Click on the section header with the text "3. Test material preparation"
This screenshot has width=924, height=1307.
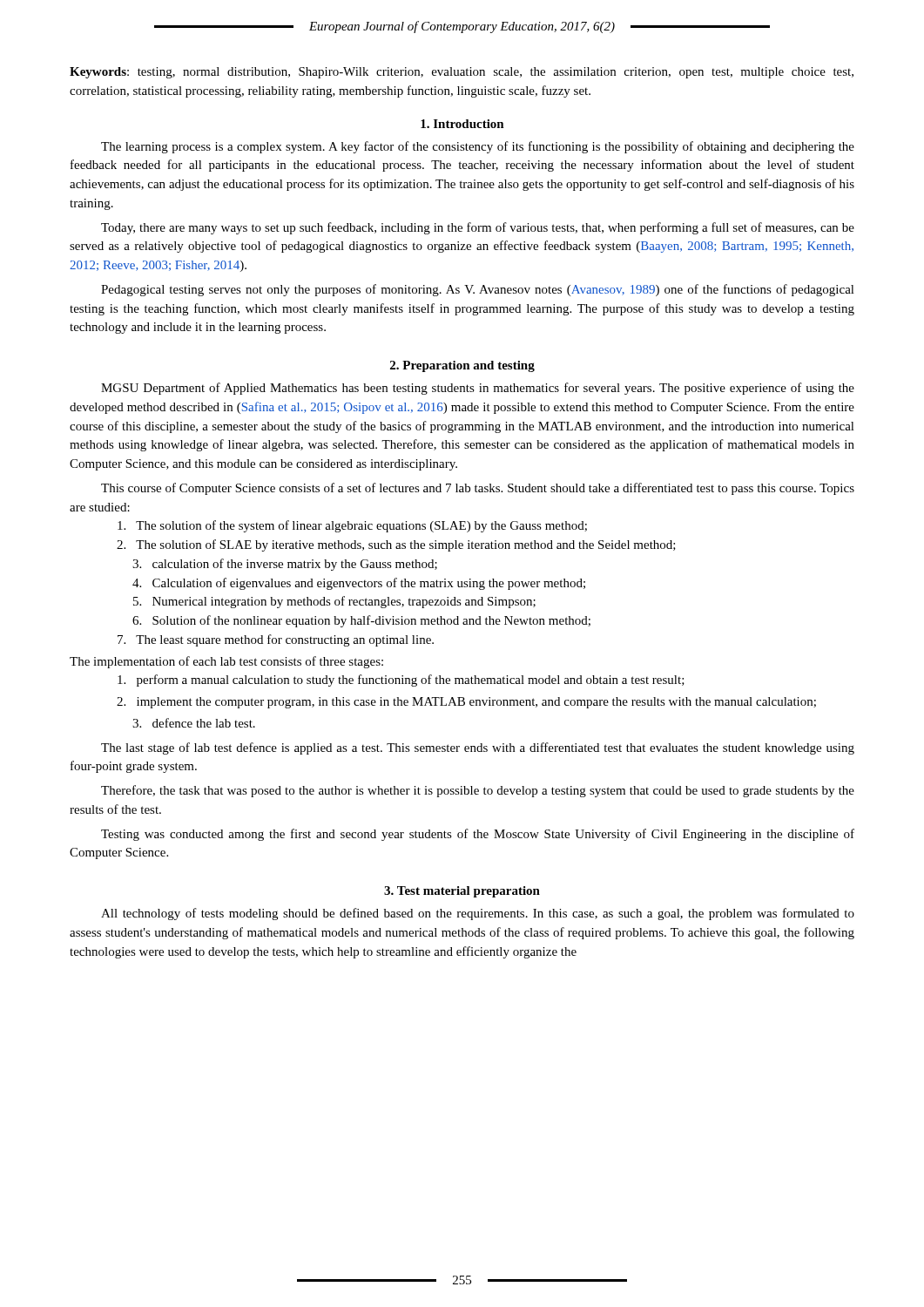(462, 891)
